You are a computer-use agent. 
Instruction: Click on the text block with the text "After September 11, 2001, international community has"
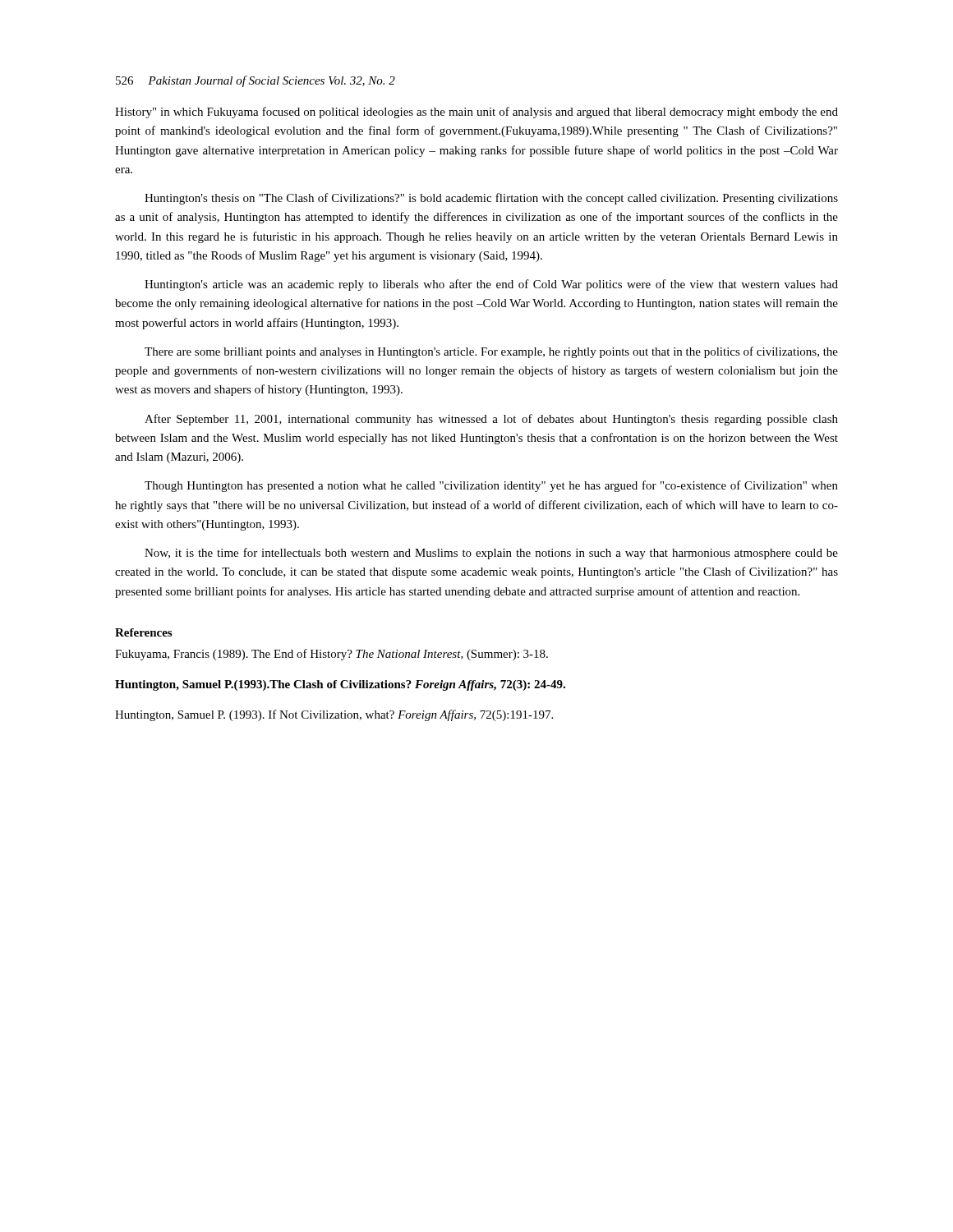pos(476,438)
